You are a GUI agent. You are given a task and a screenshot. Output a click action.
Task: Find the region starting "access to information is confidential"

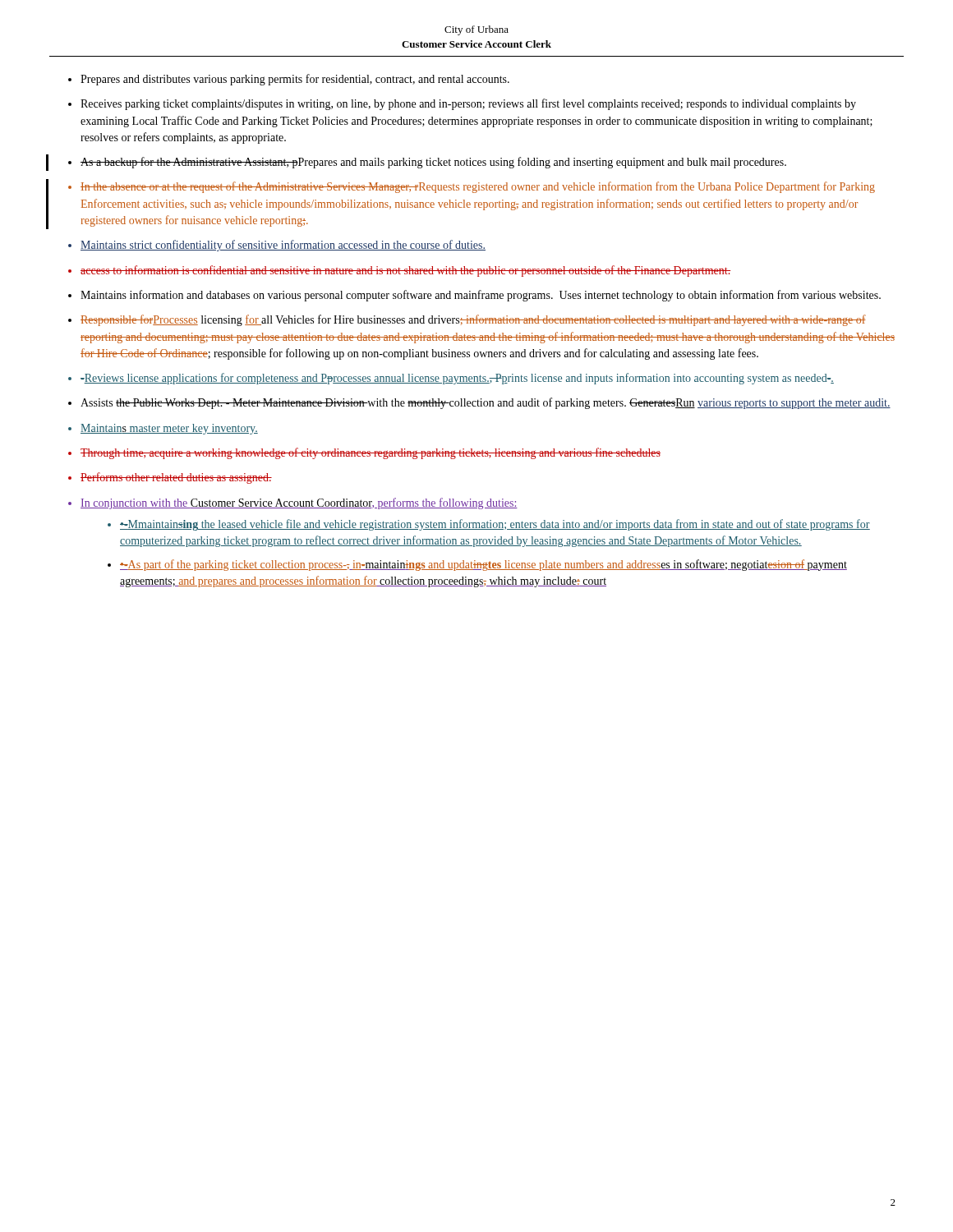(406, 270)
